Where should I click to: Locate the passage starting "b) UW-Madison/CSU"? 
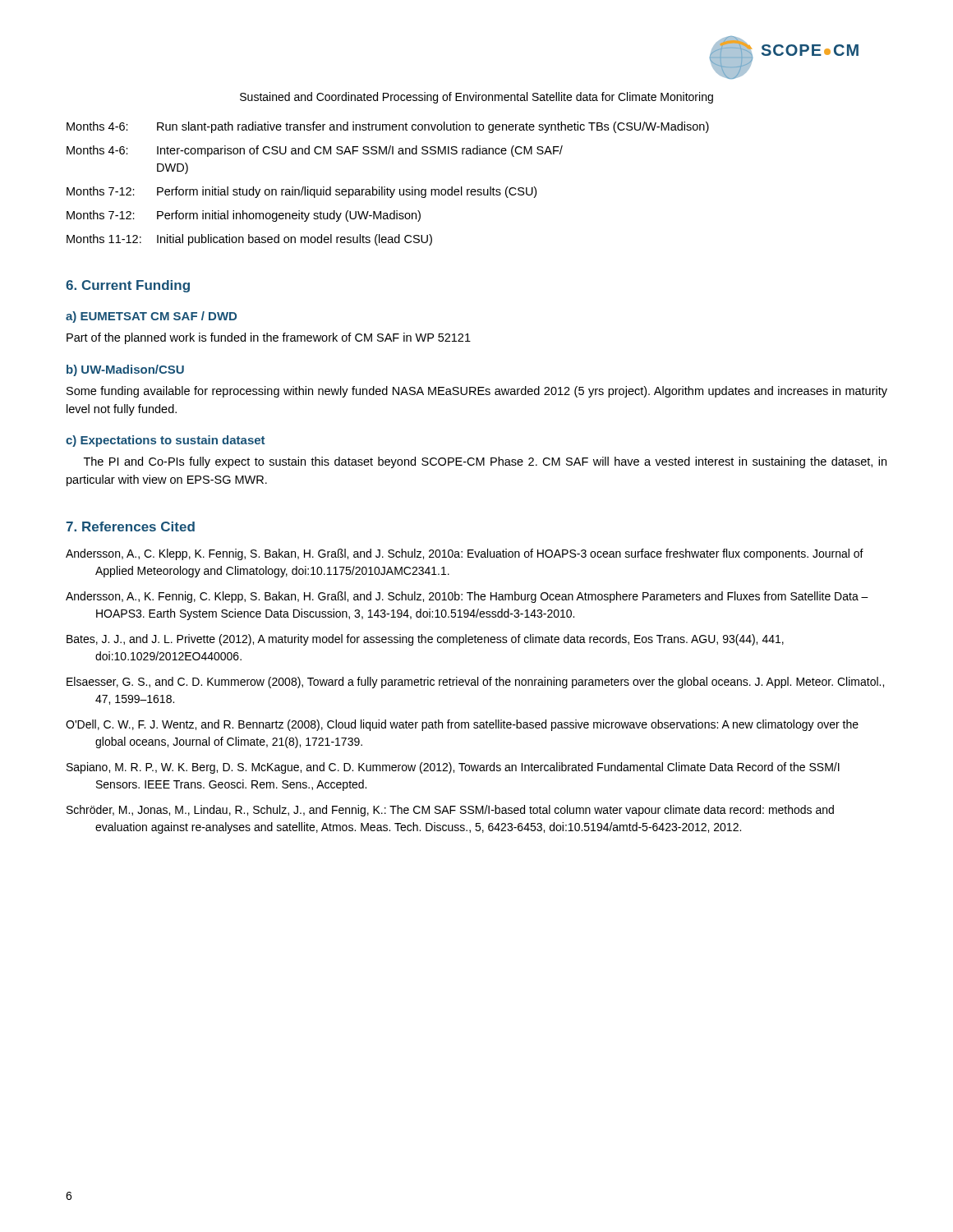(x=125, y=369)
